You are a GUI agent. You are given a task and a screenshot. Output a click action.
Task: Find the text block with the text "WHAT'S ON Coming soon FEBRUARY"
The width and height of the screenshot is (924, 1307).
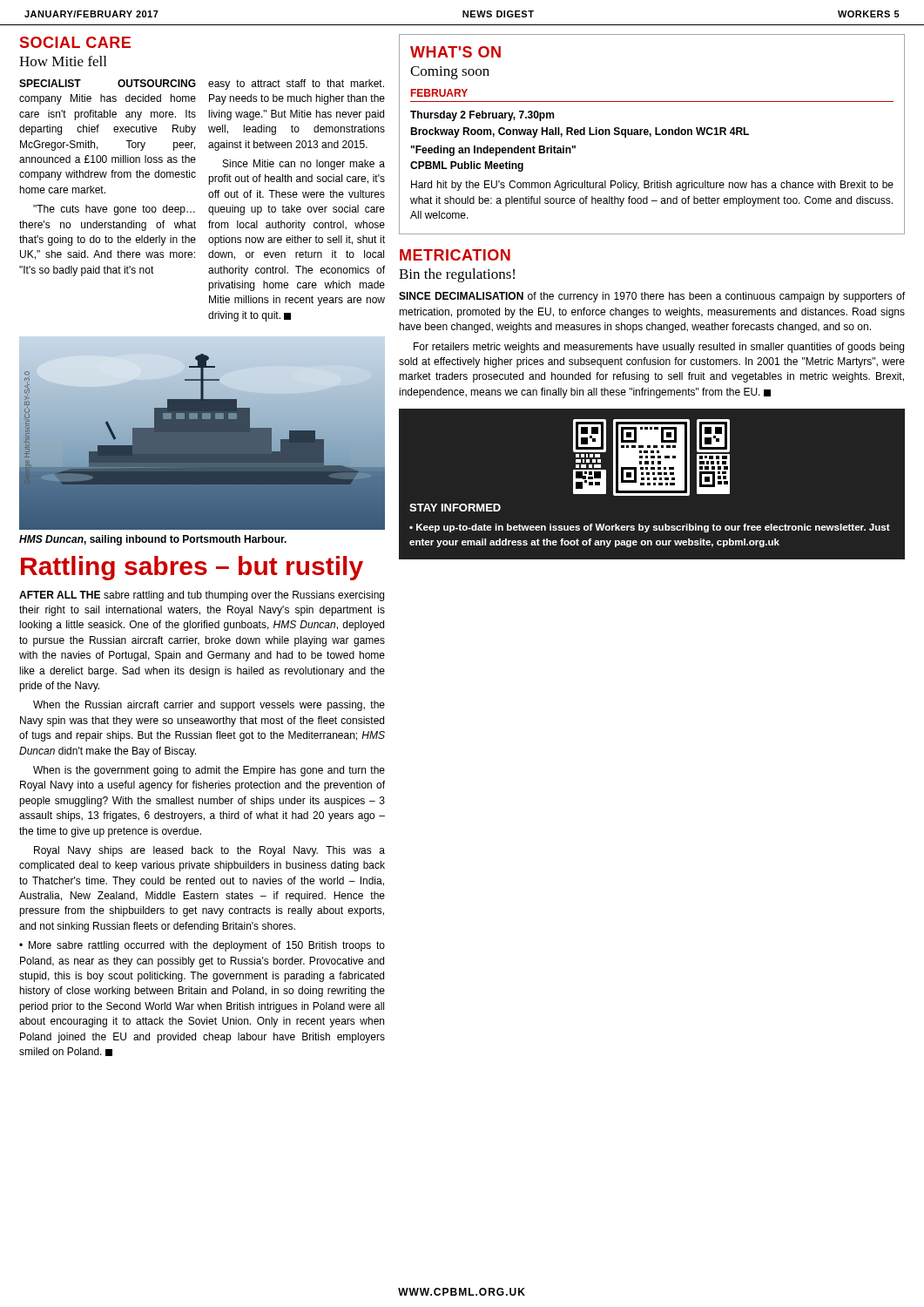click(652, 133)
